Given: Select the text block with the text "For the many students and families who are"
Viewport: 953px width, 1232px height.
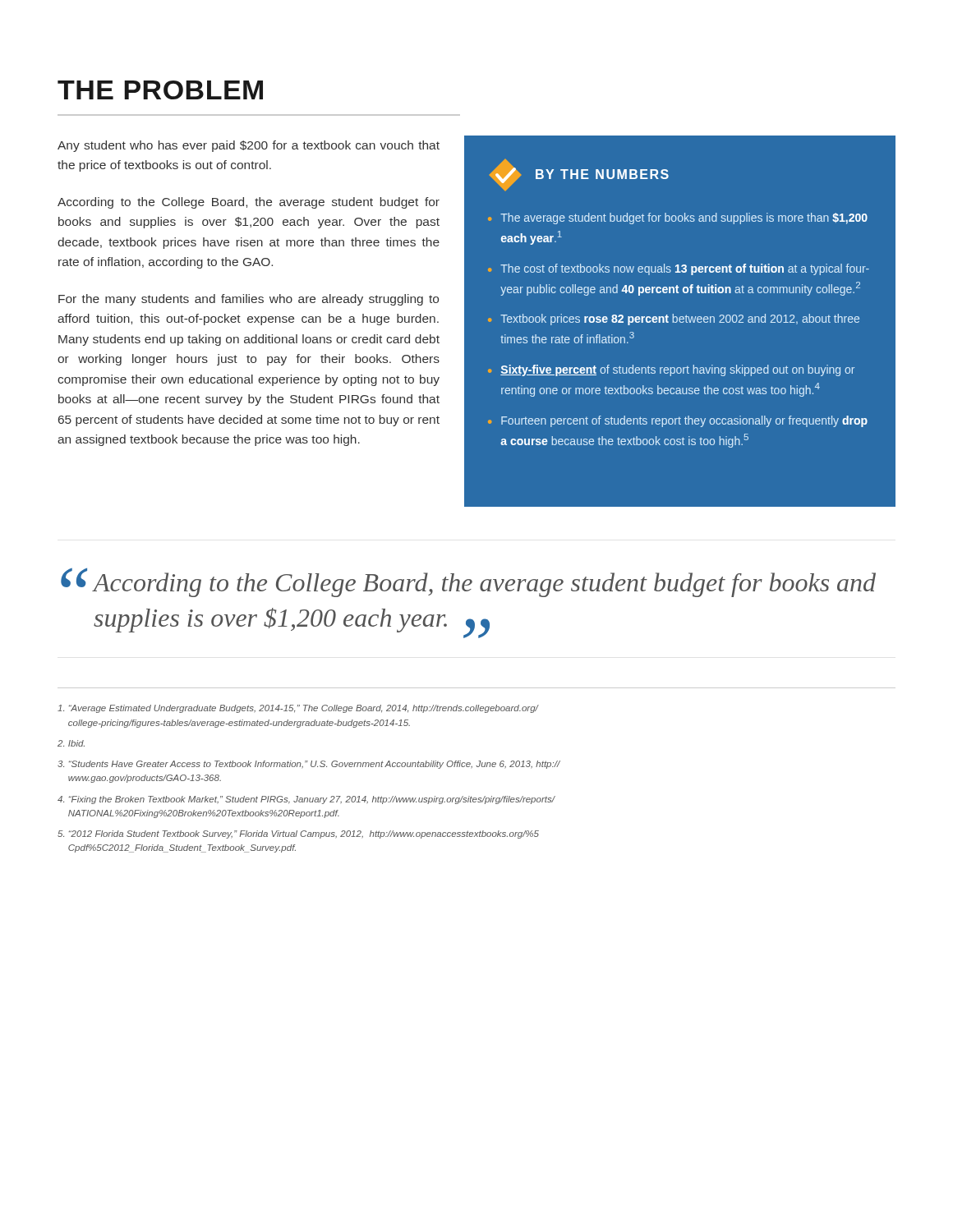Looking at the screenshot, I should pyautogui.click(x=248, y=369).
